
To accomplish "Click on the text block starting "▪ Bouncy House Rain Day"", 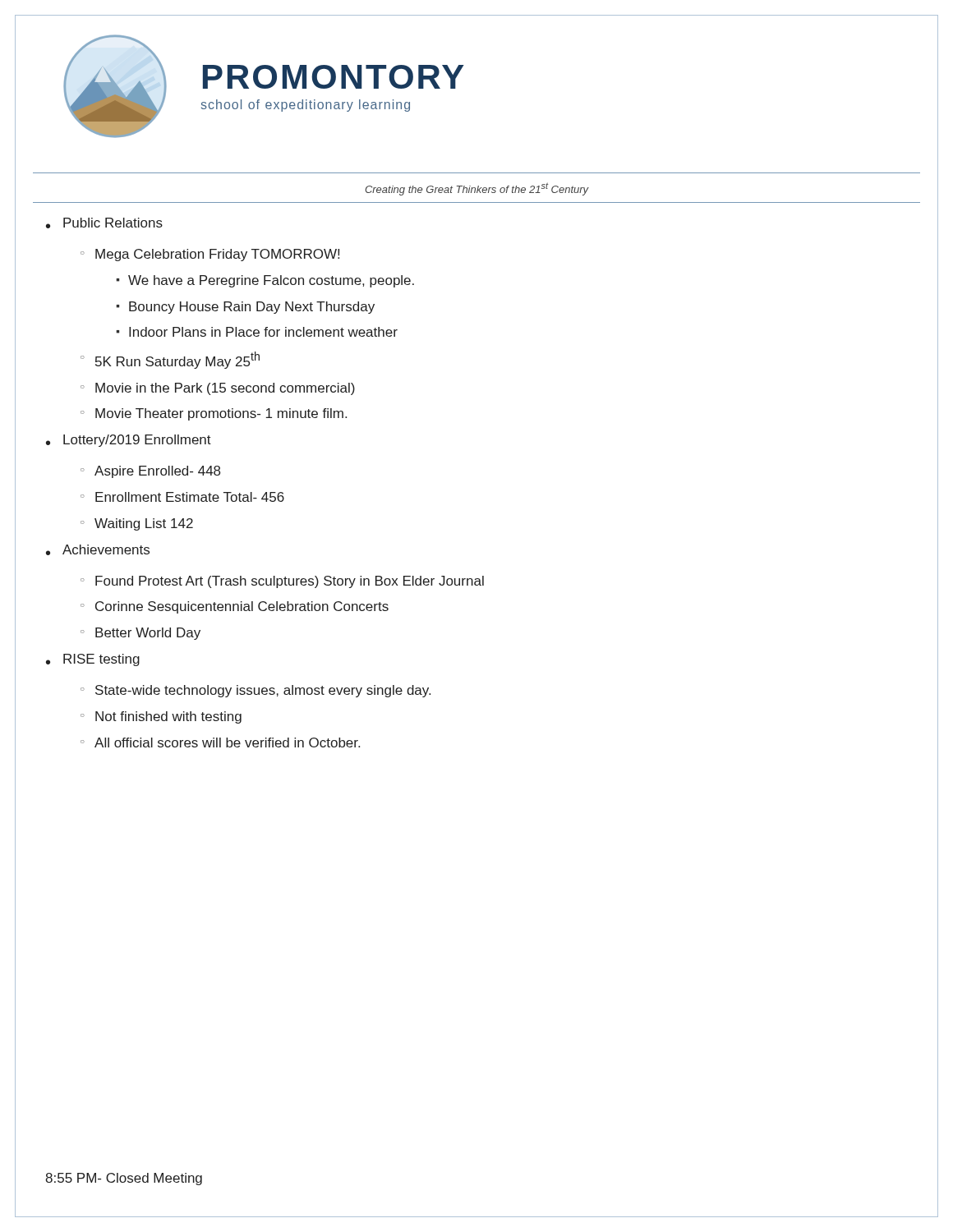I will pyautogui.click(x=245, y=307).
